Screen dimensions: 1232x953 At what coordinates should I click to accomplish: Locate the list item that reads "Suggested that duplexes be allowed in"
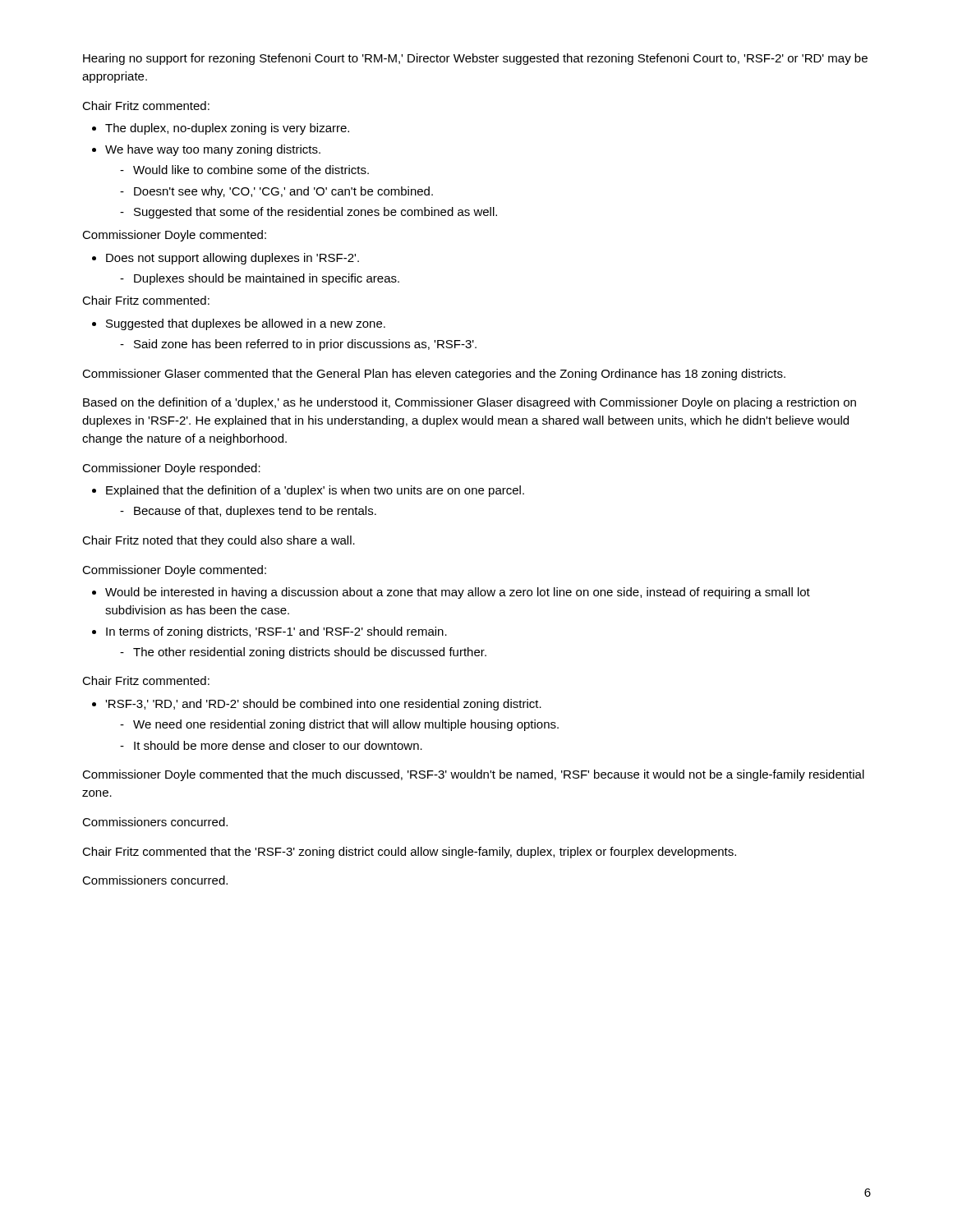[476, 334]
